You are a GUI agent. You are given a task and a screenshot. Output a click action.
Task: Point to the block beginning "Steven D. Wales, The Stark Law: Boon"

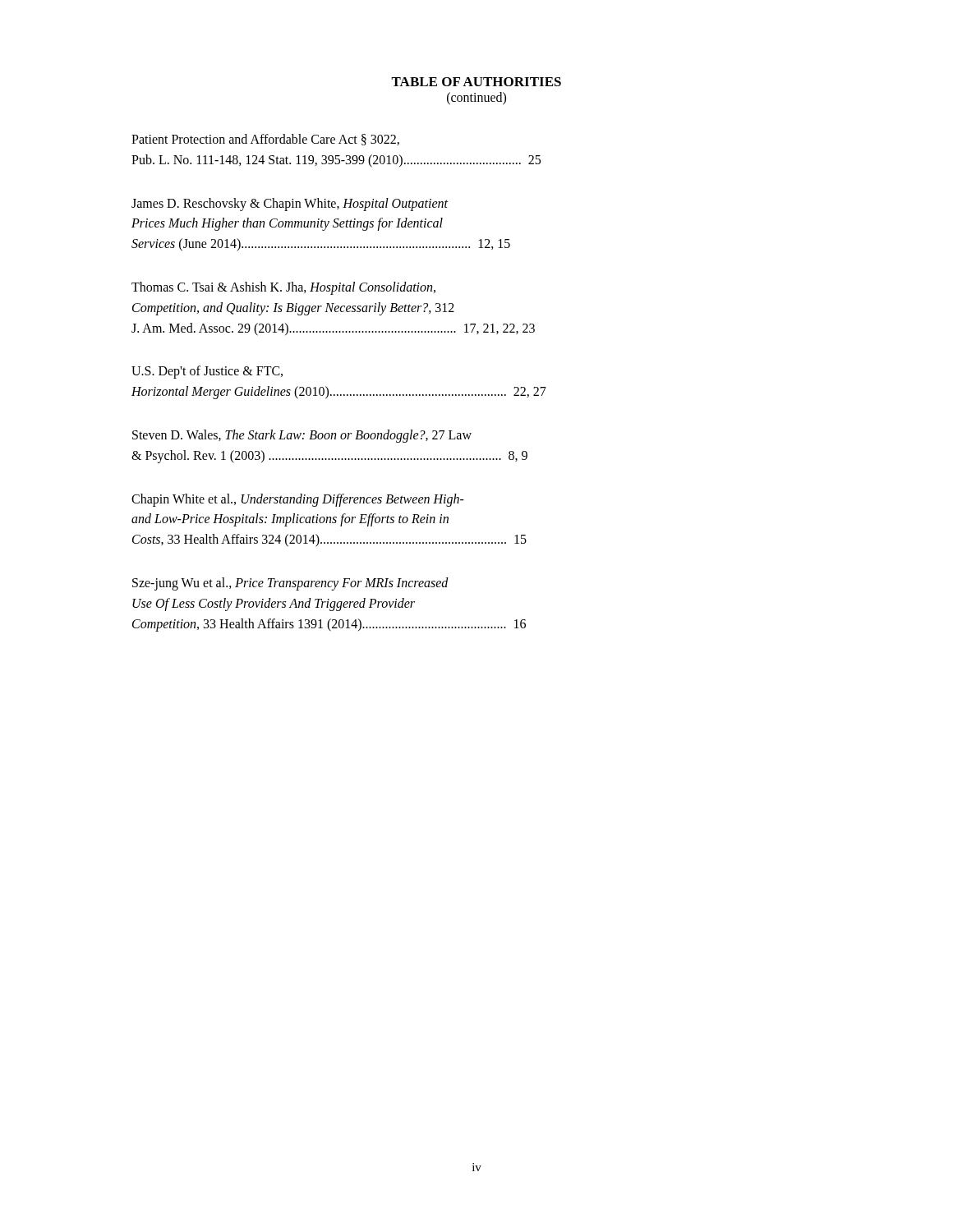point(476,446)
